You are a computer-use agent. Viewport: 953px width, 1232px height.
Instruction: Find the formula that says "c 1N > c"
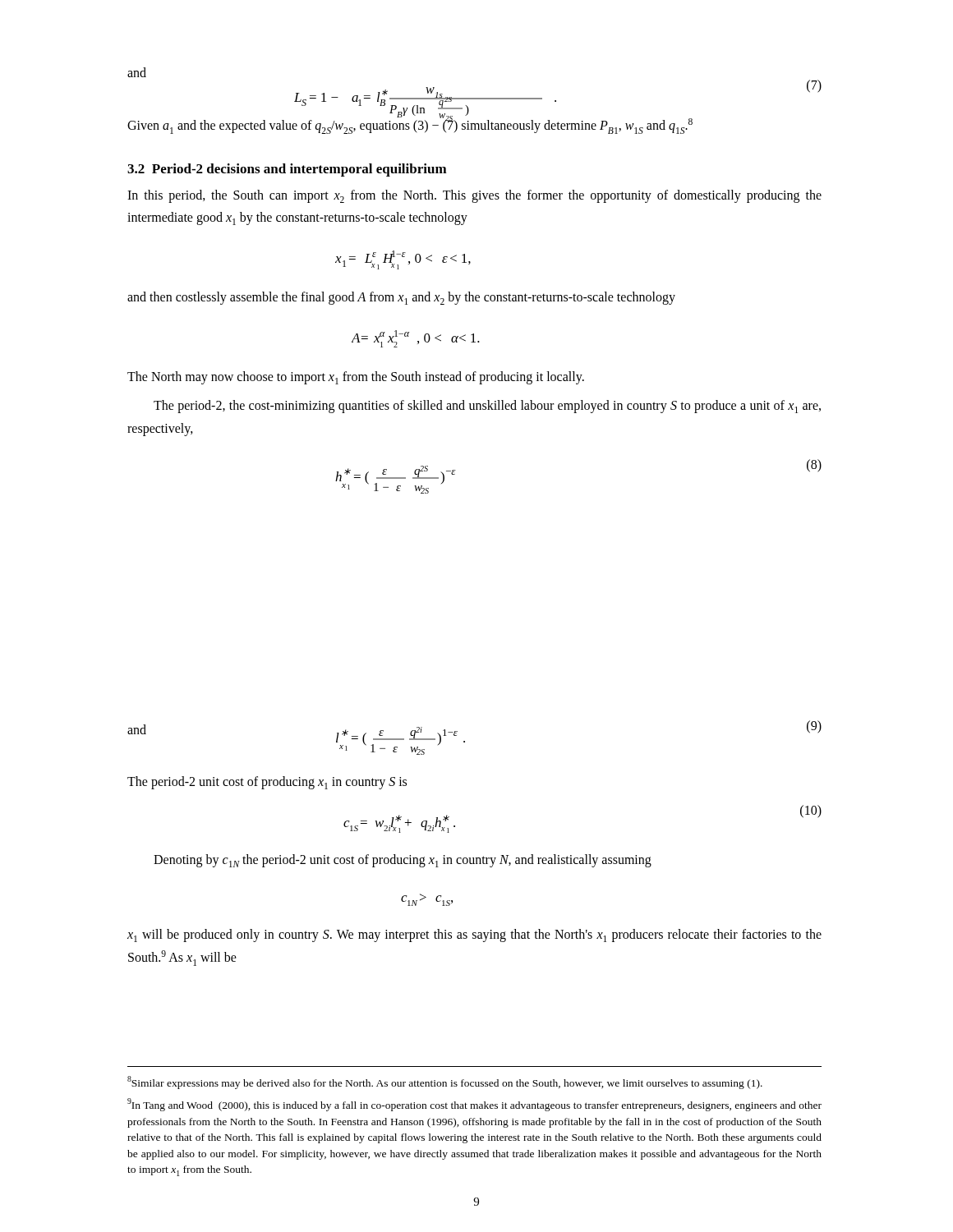click(427, 900)
